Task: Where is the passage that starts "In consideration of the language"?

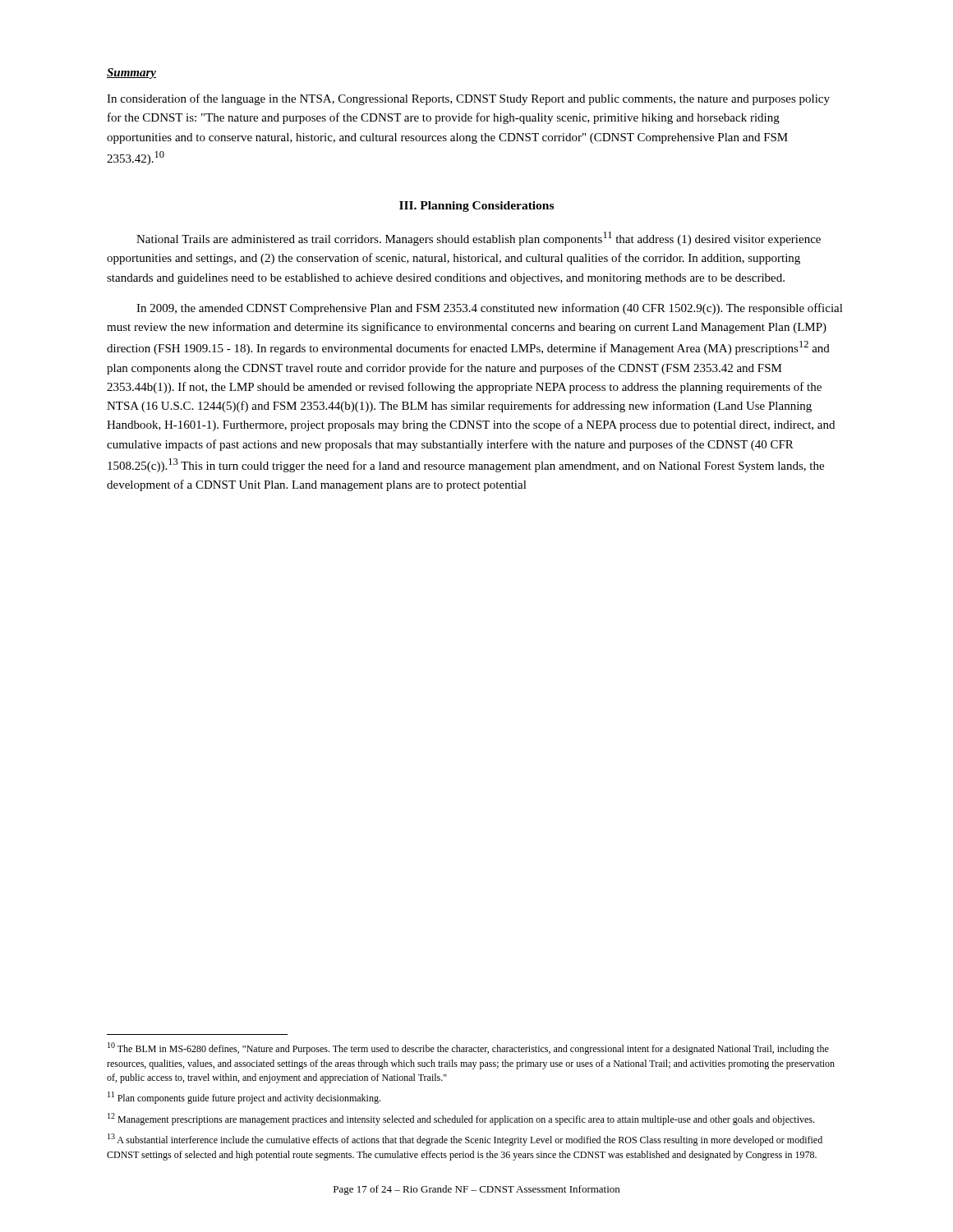Action: click(476, 129)
